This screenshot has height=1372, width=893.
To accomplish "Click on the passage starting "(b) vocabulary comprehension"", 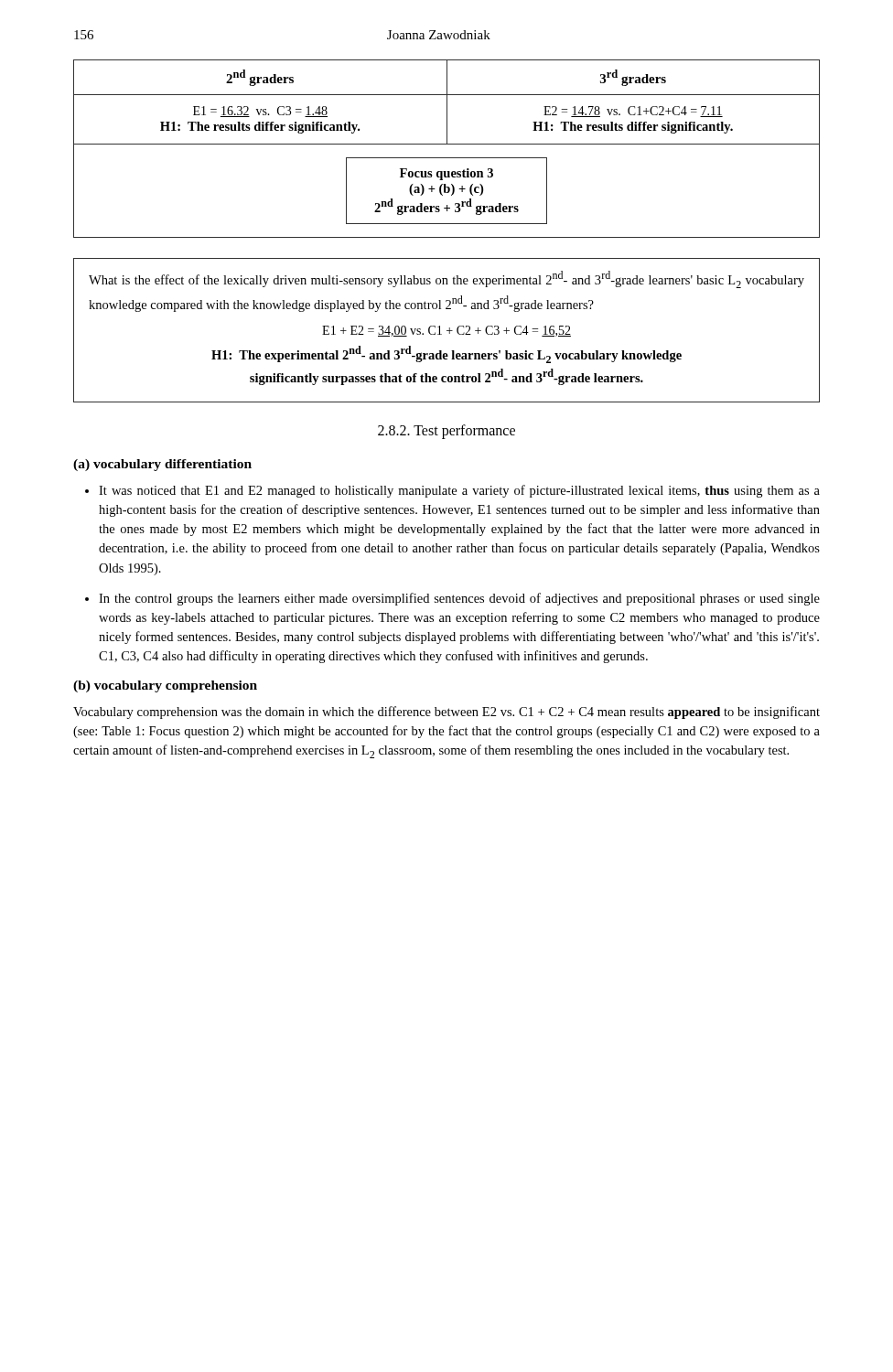I will click(x=165, y=684).
